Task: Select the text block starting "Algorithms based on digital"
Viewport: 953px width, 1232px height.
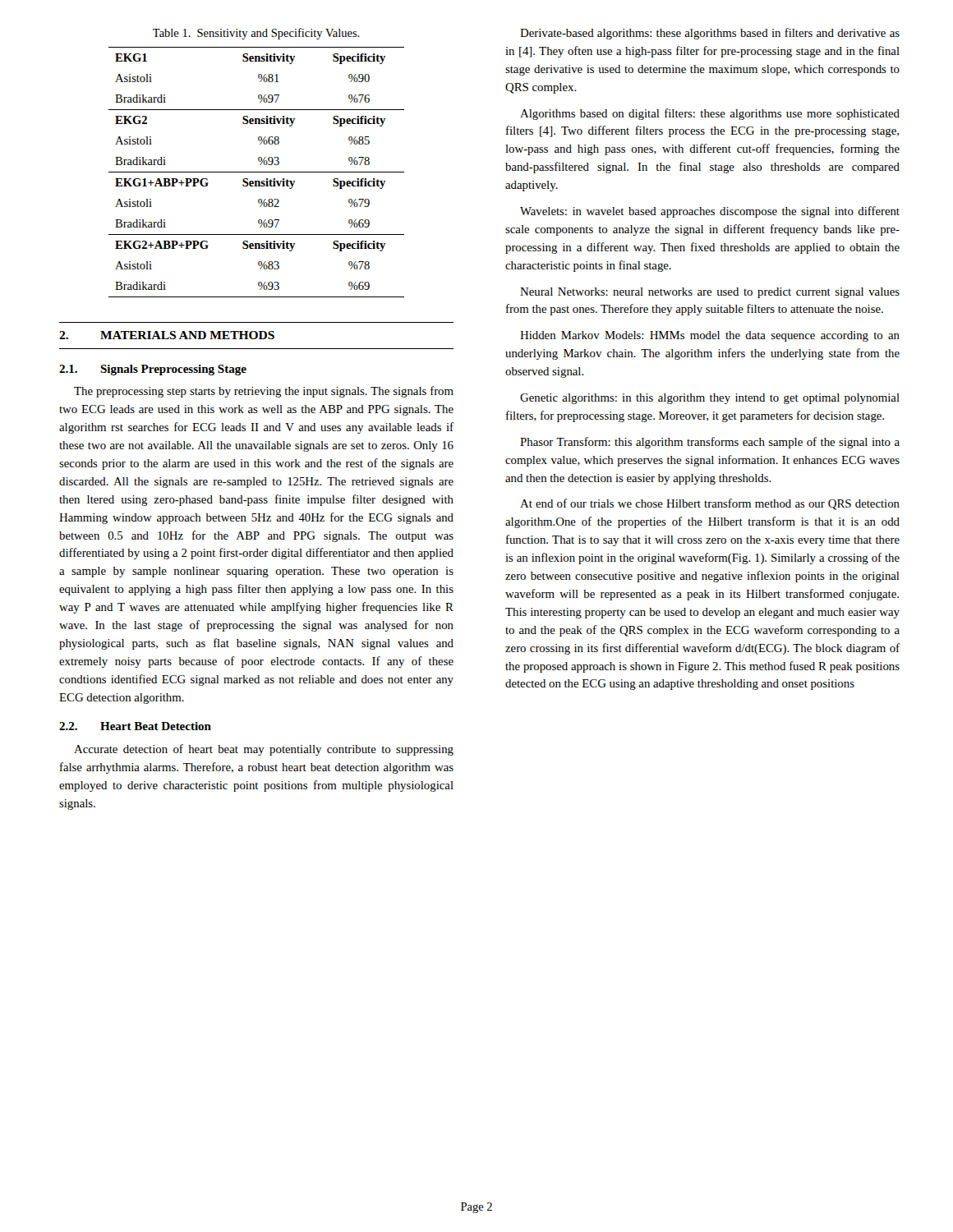Action: [x=702, y=149]
